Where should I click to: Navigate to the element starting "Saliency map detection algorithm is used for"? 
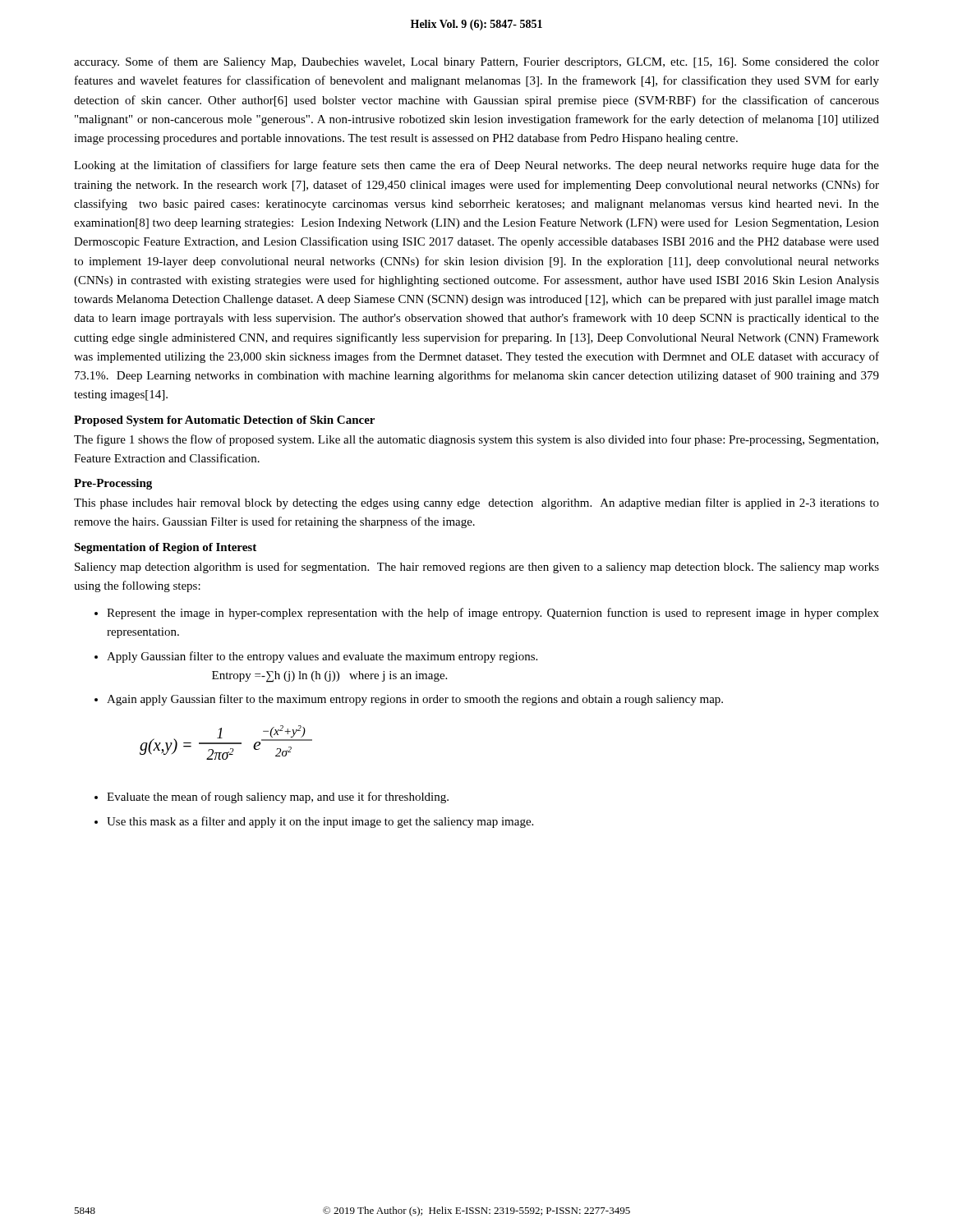[476, 576]
